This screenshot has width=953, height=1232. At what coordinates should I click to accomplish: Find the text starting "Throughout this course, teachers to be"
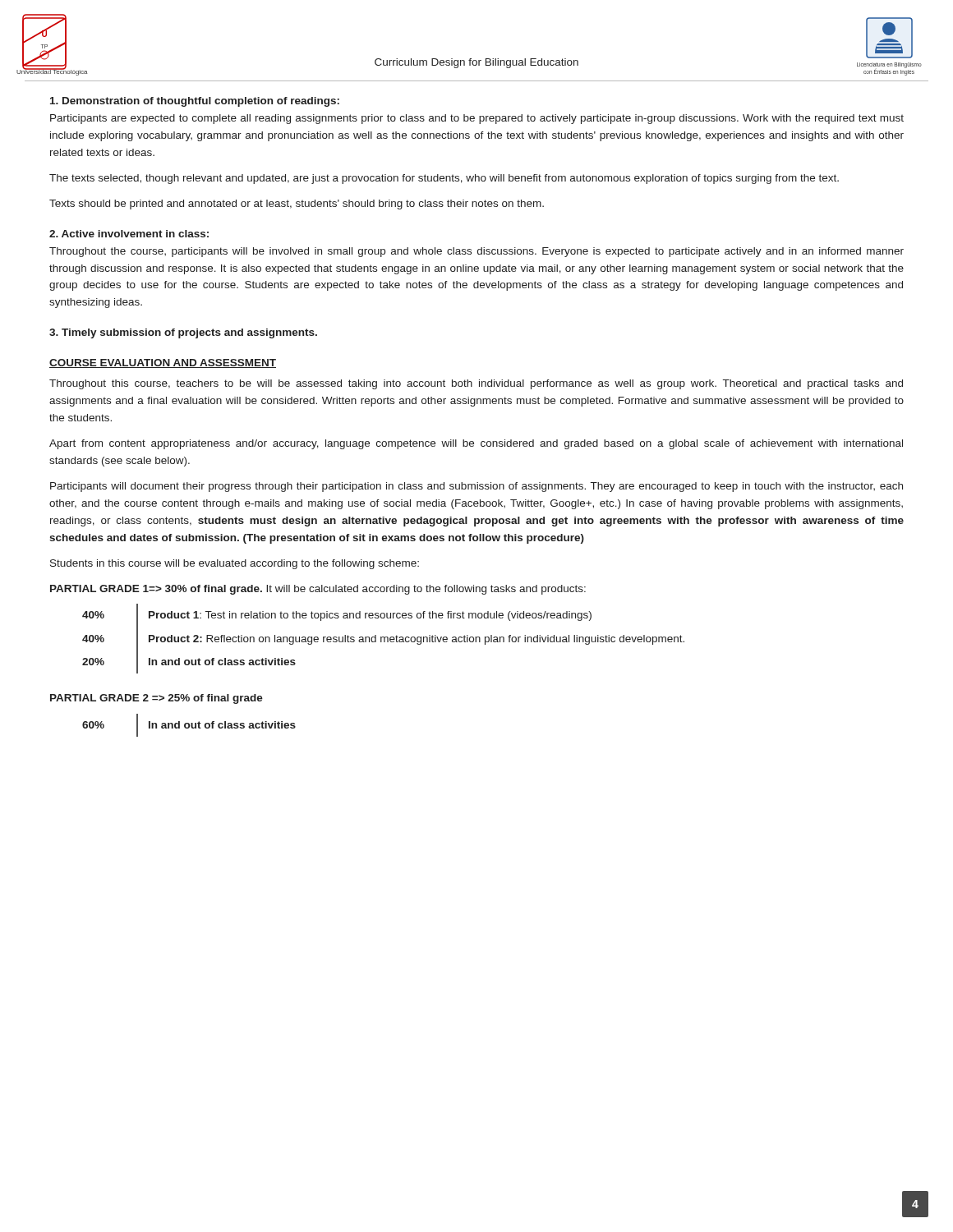coord(476,401)
